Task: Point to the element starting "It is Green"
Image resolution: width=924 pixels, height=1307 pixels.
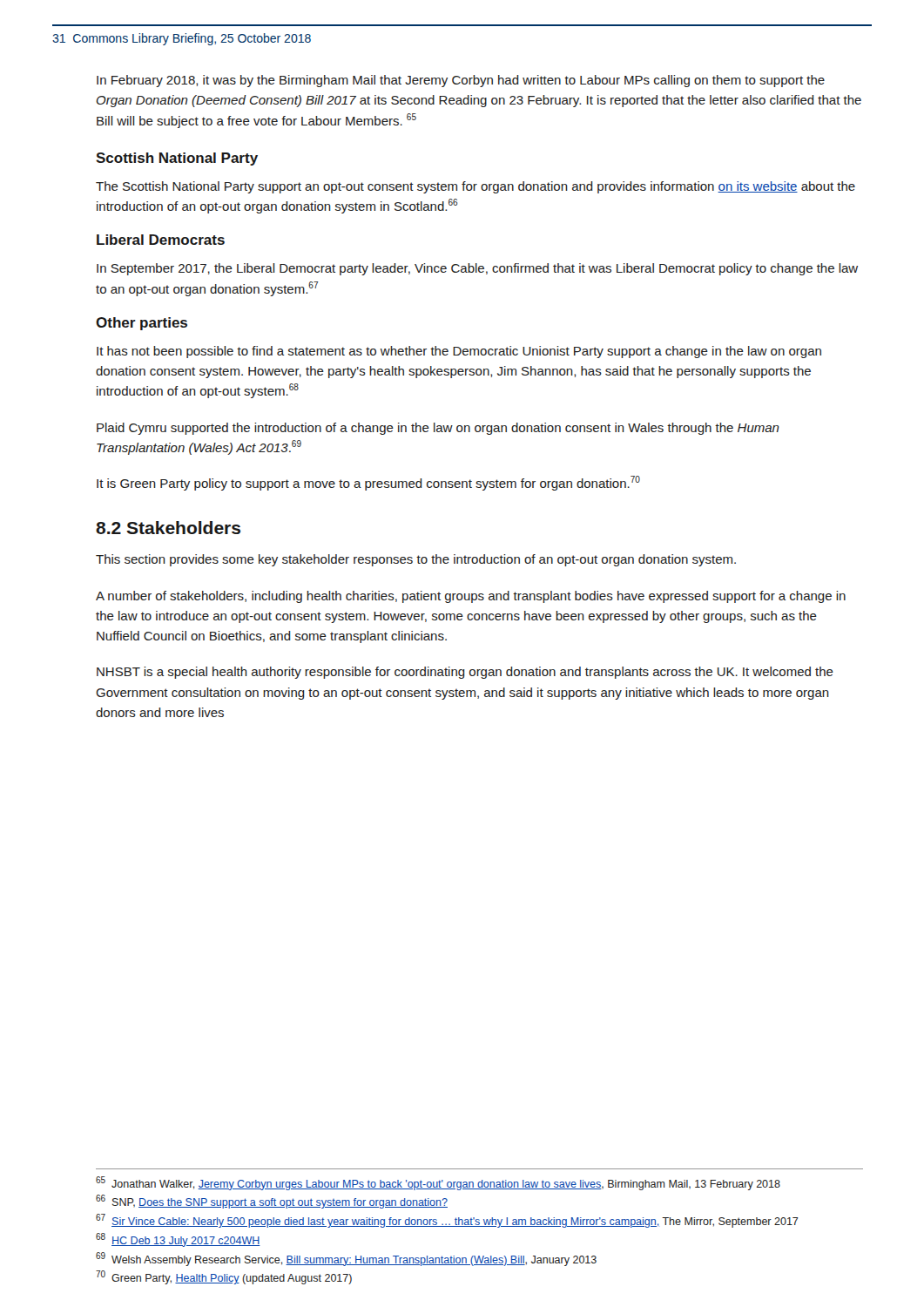Action: 368,483
